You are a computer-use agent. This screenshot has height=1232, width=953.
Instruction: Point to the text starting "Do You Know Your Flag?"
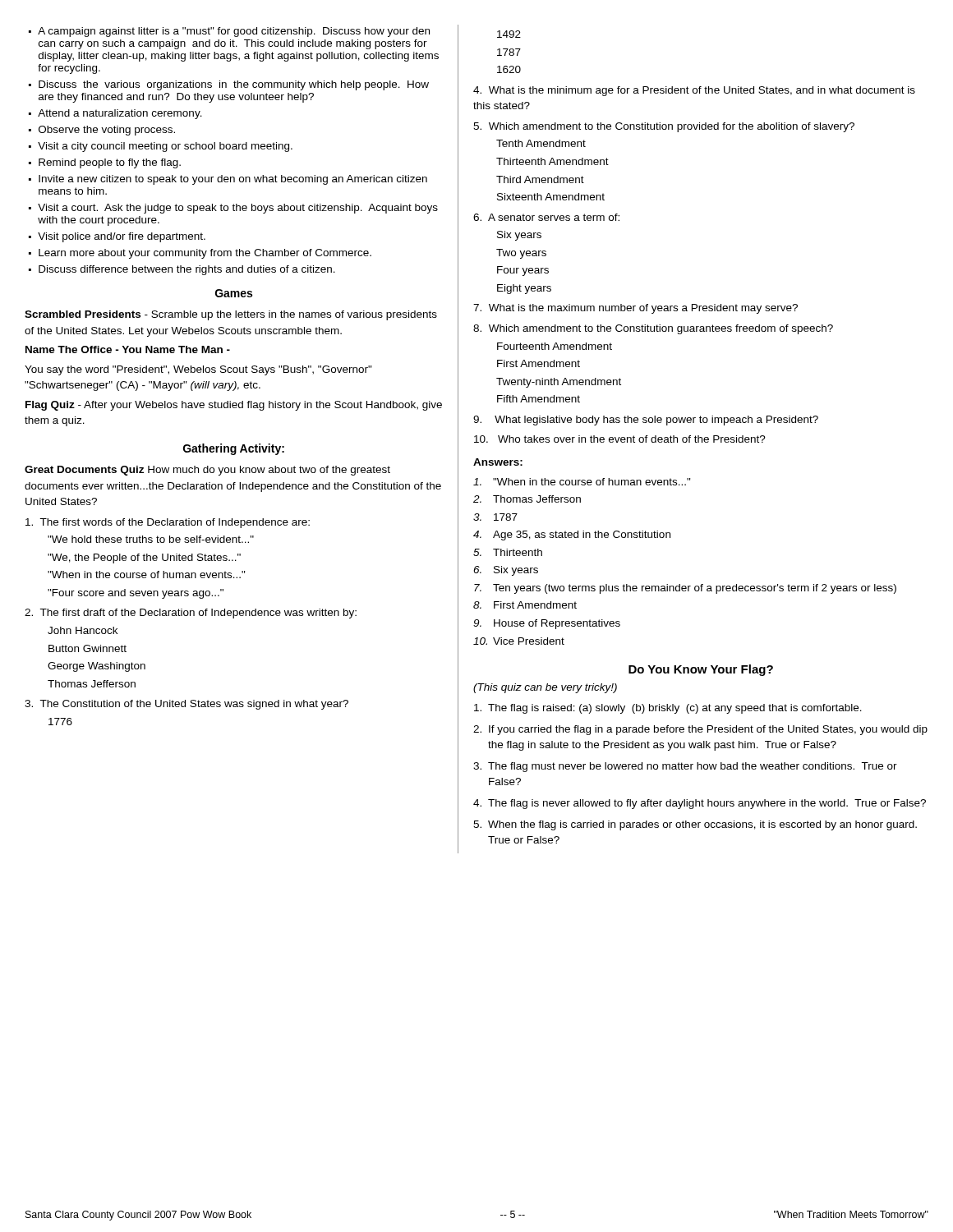pyautogui.click(x=701, y=669)
